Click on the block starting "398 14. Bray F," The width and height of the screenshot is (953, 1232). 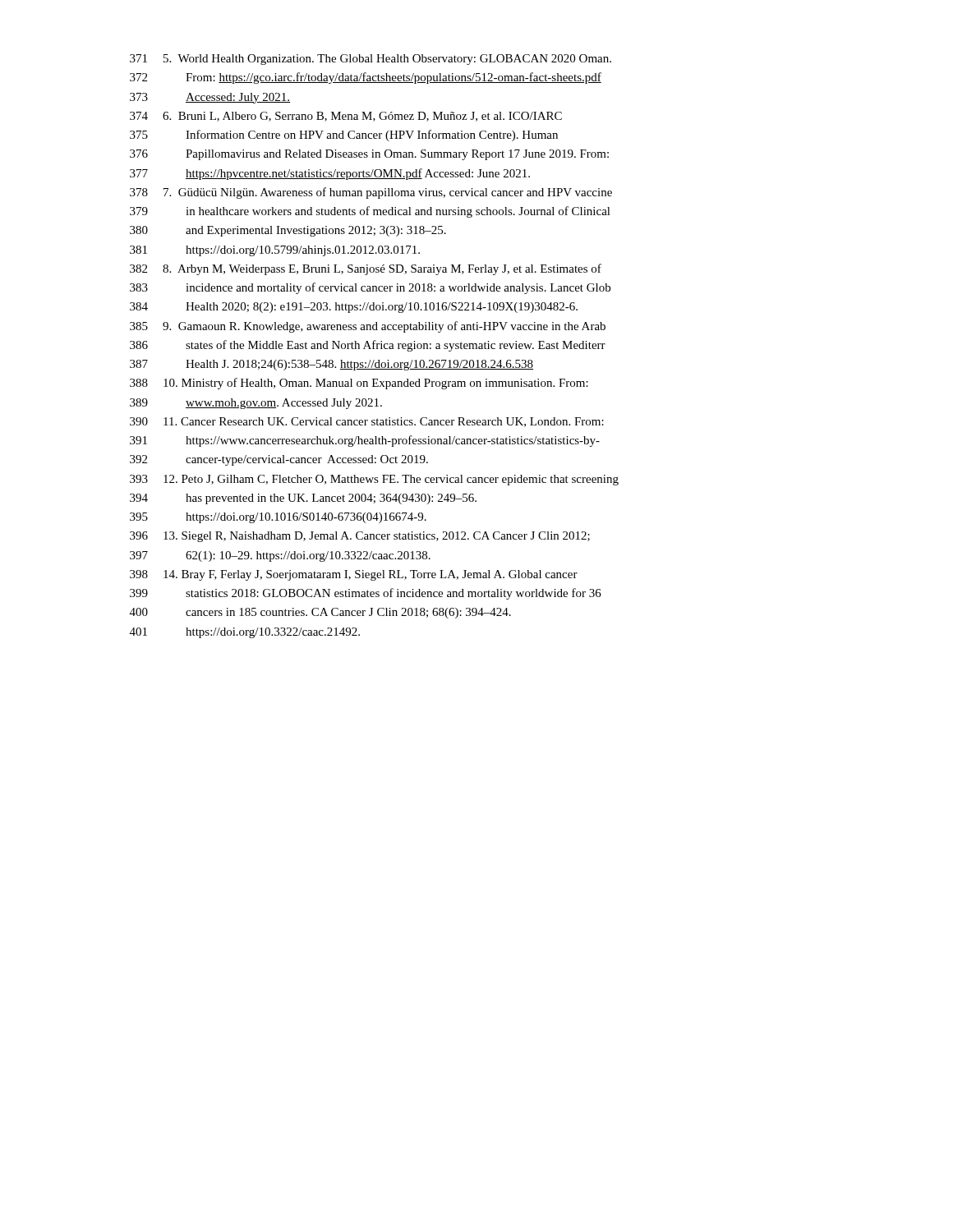coord(476,574)
